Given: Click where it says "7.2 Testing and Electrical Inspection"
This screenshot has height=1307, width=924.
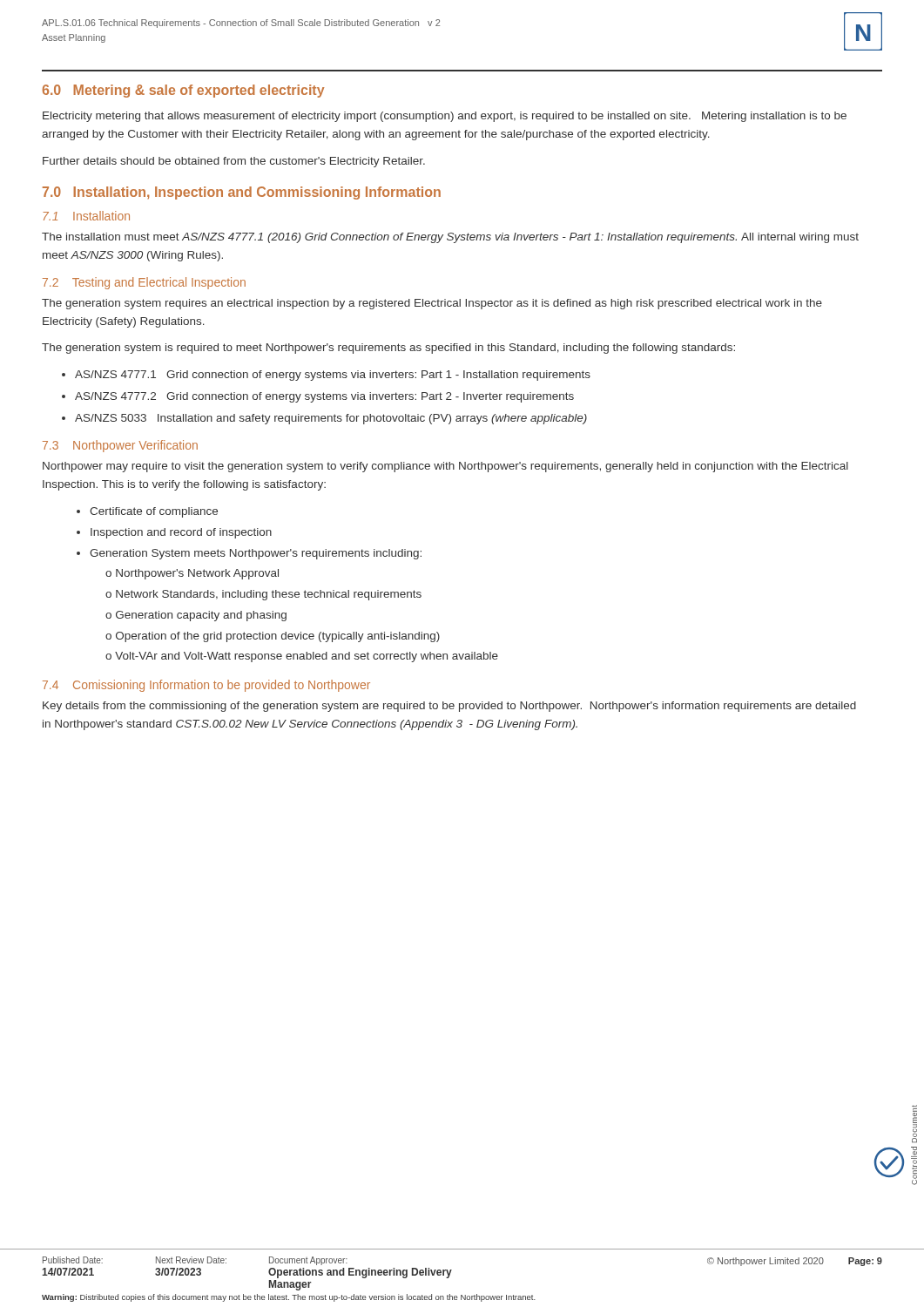Looking at the screenshot, I should click(144, 282).
